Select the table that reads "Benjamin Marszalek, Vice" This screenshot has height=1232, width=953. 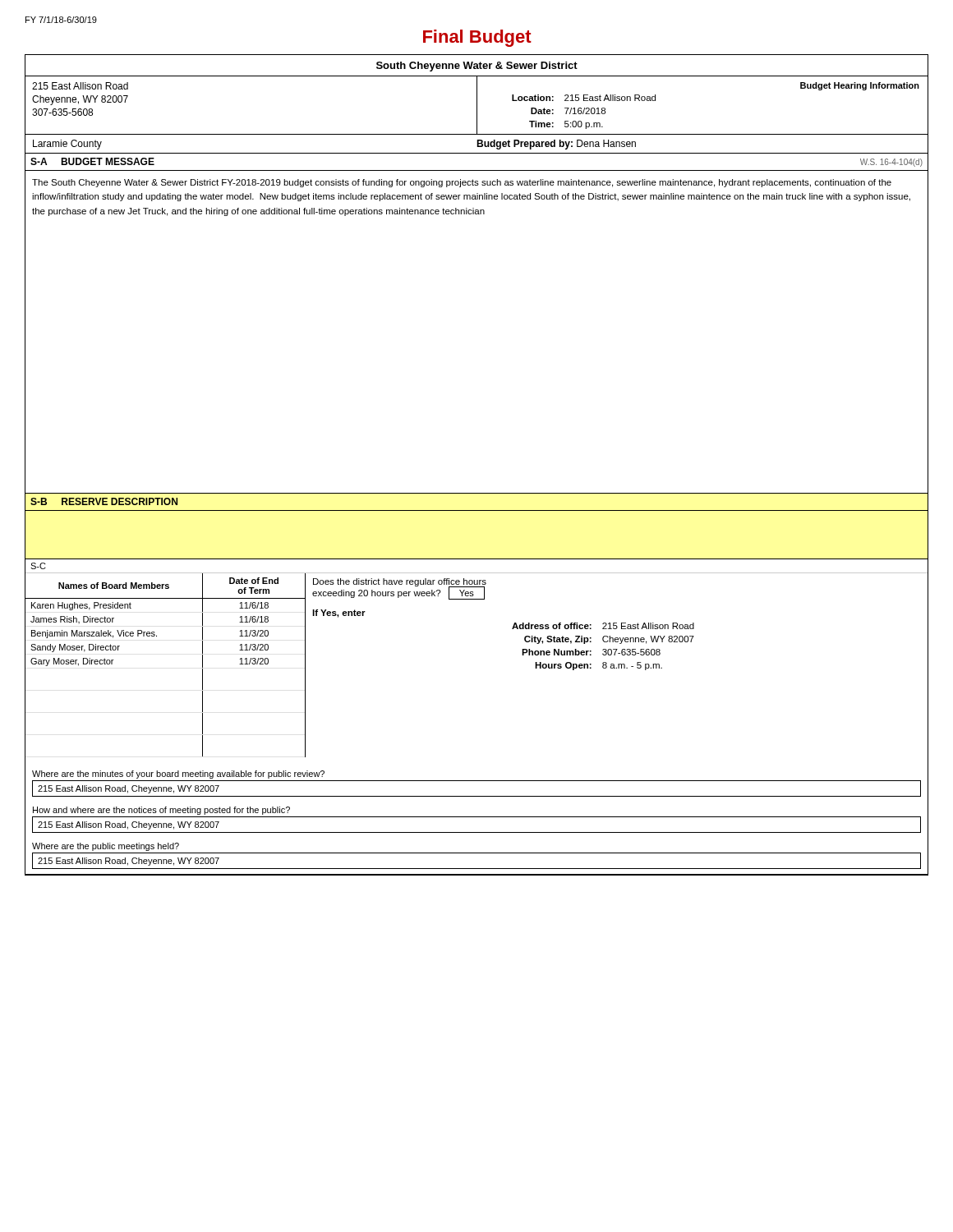(476, 665)
